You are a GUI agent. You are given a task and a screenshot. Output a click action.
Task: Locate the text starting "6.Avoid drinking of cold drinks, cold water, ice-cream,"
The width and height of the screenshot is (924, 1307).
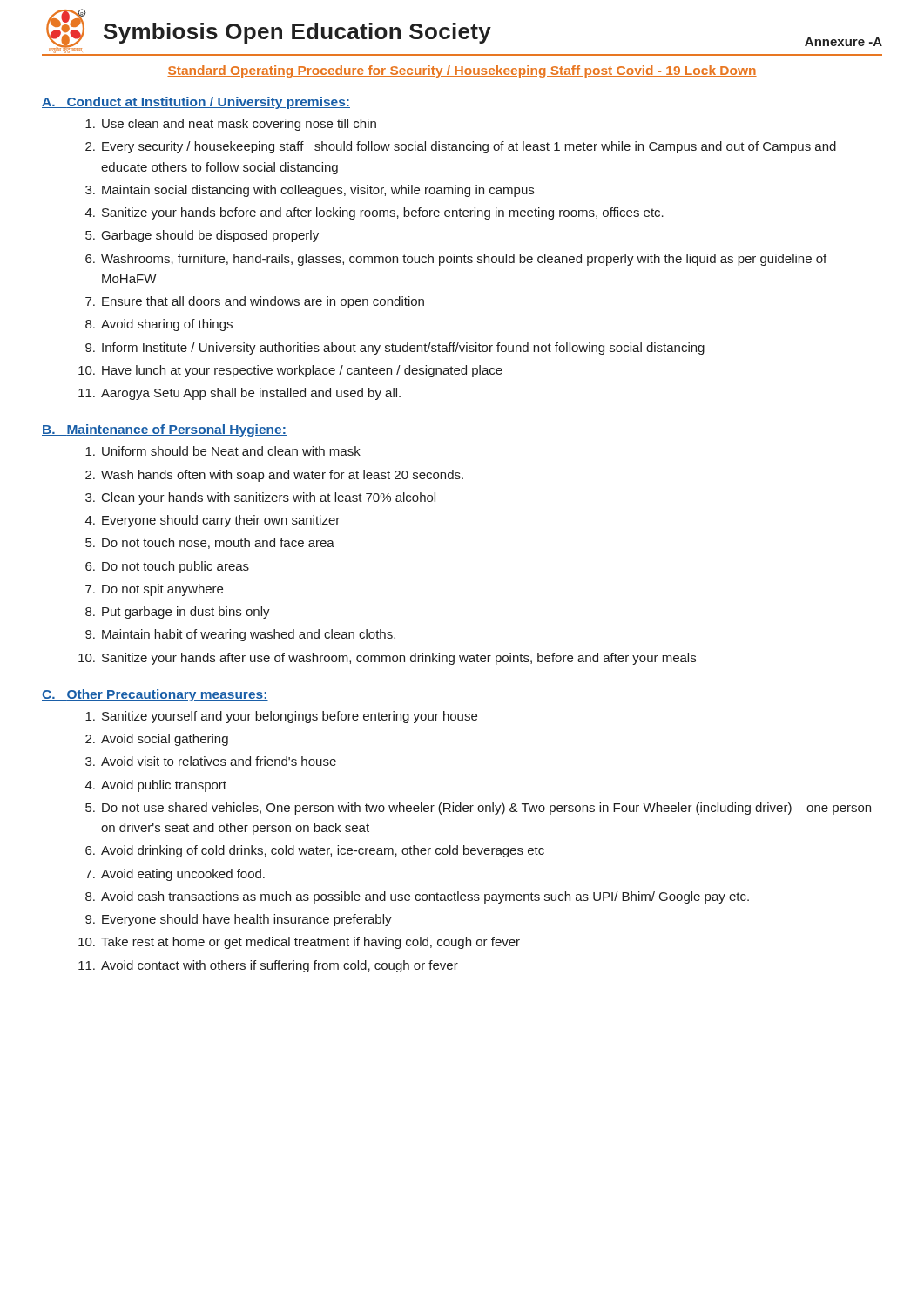coord(478,850)
